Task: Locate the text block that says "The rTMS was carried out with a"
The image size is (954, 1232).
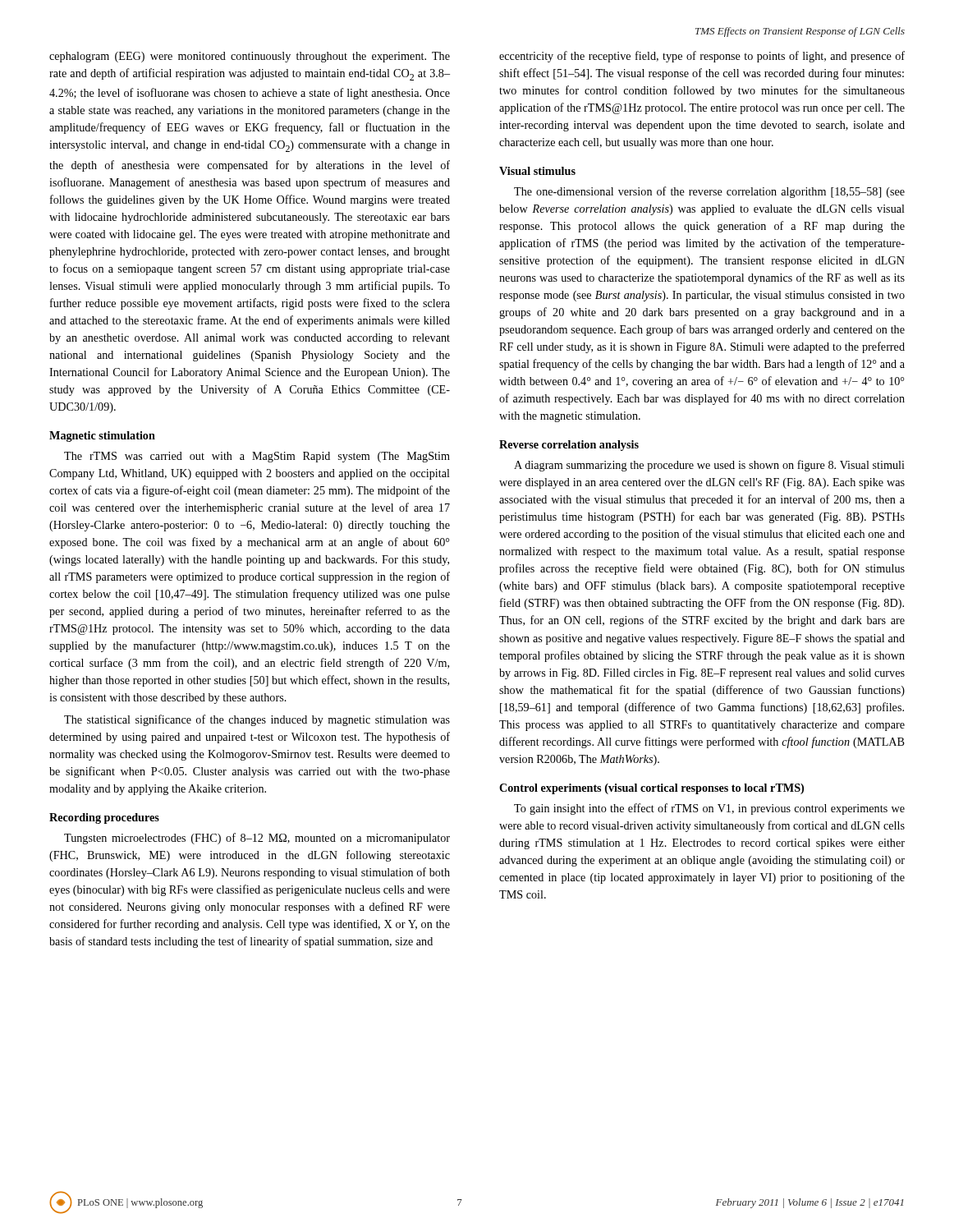Action: [x=250, y=623]
